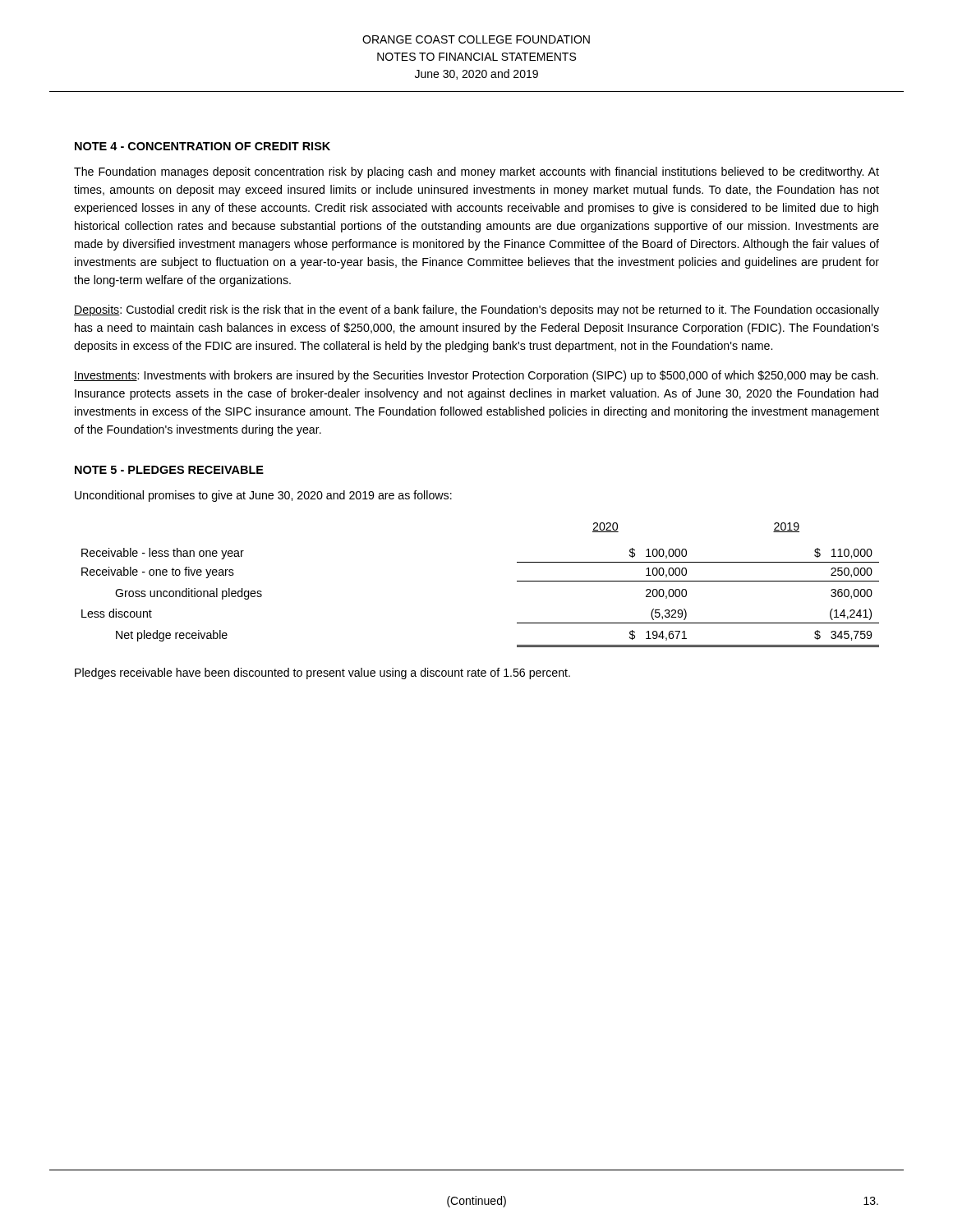The height and width of the screenshot is (1232, 953).
Task: Locate the text block with the text "Unconditional promises to"
Action: 263,495
